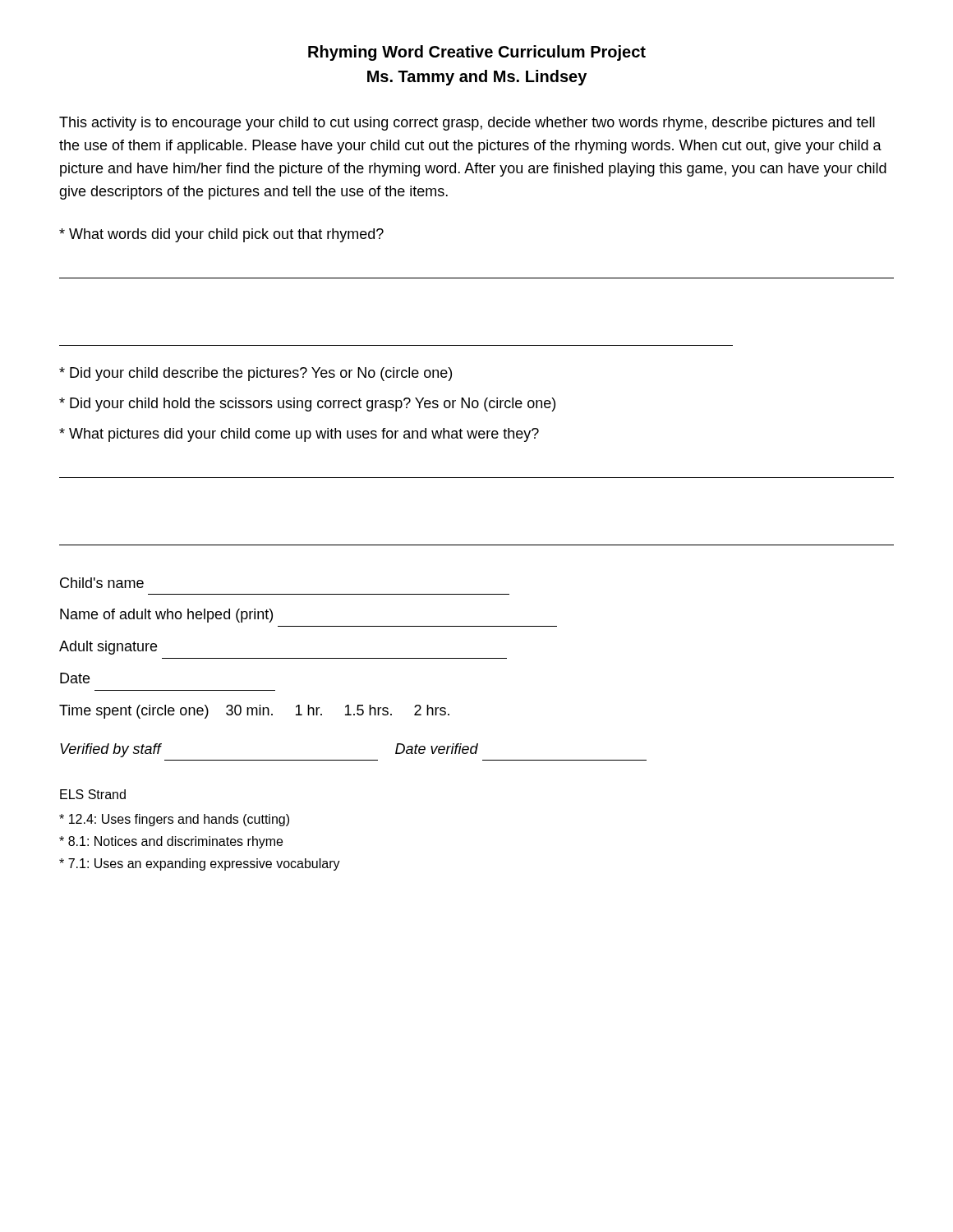The width and height of the screenshot is (953, 1232).
Task: Click on the element starting "Rhyming Word Creative Curriculum"
Action: coord(476,64)
